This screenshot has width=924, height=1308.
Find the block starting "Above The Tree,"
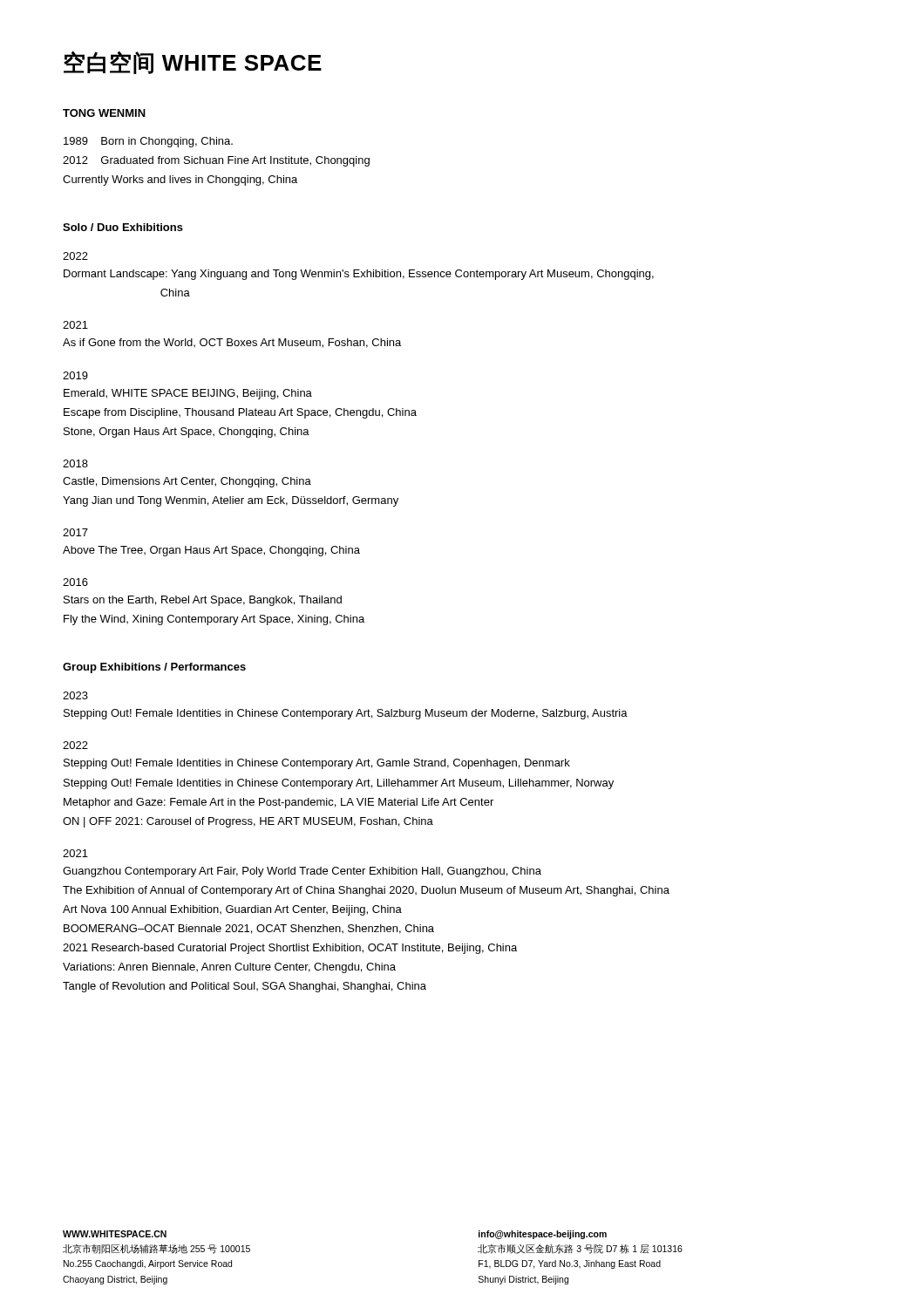point(211,551)
